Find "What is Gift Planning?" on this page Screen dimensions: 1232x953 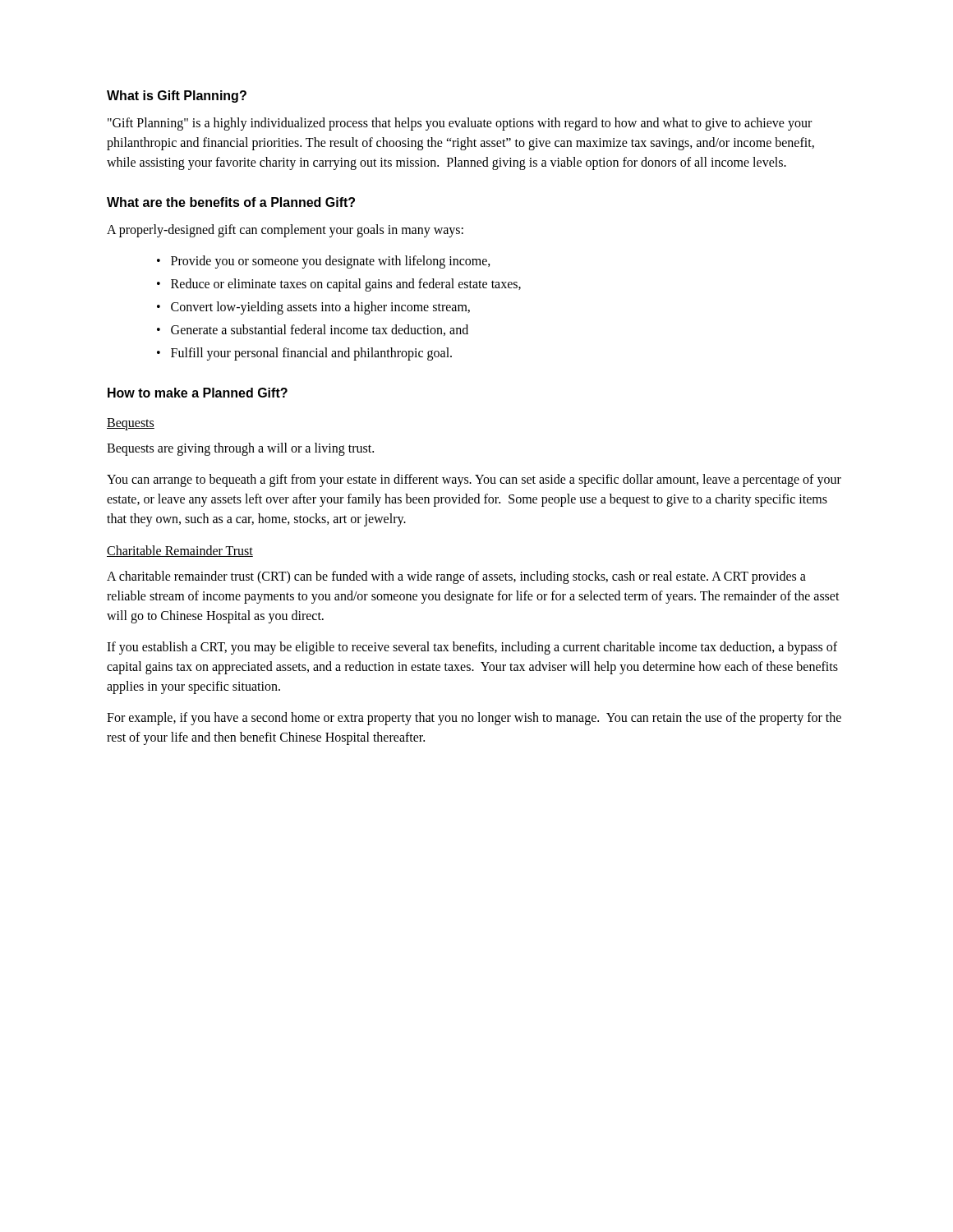point(177,96)
